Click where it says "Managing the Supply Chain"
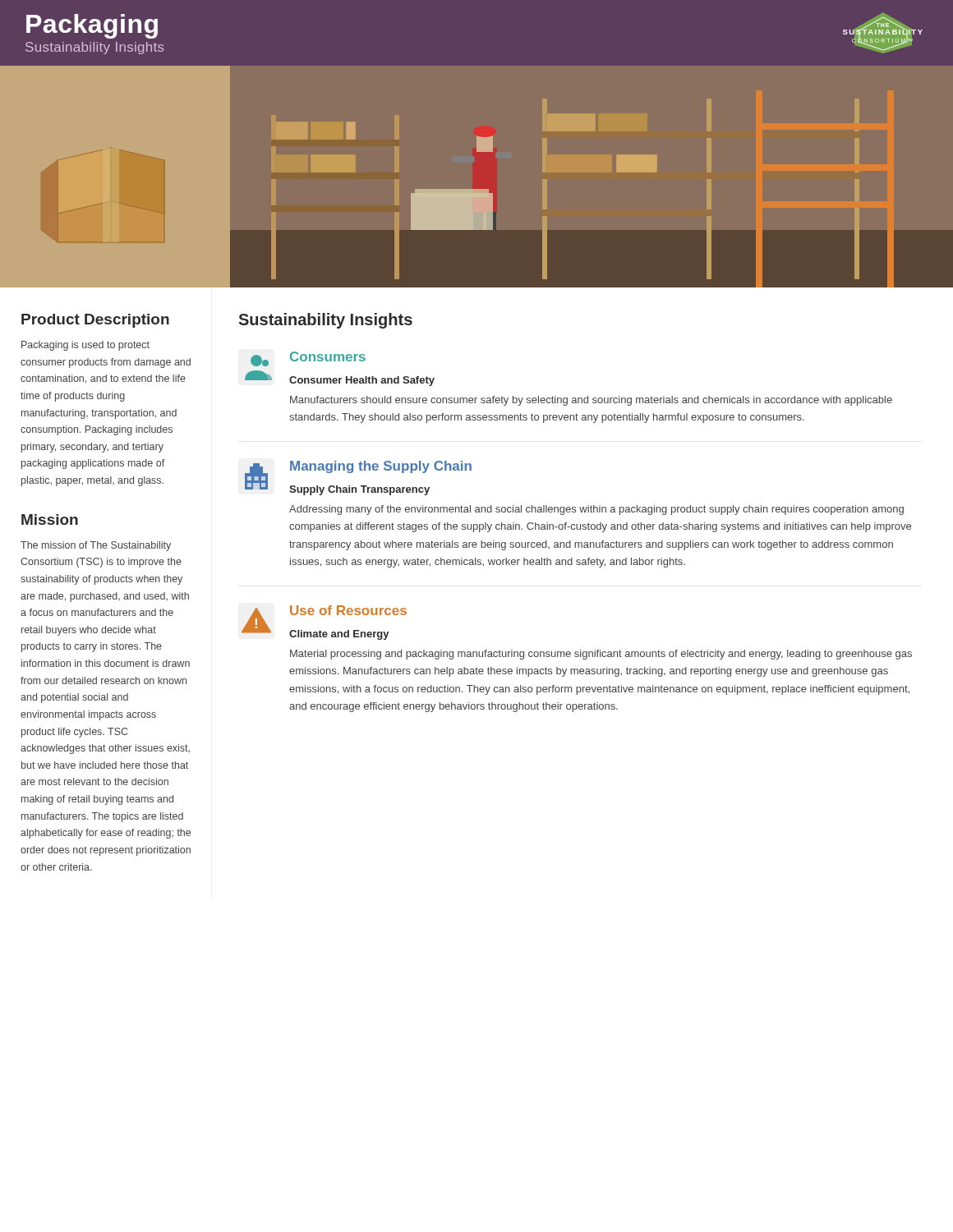 click(x=381, y=466)
